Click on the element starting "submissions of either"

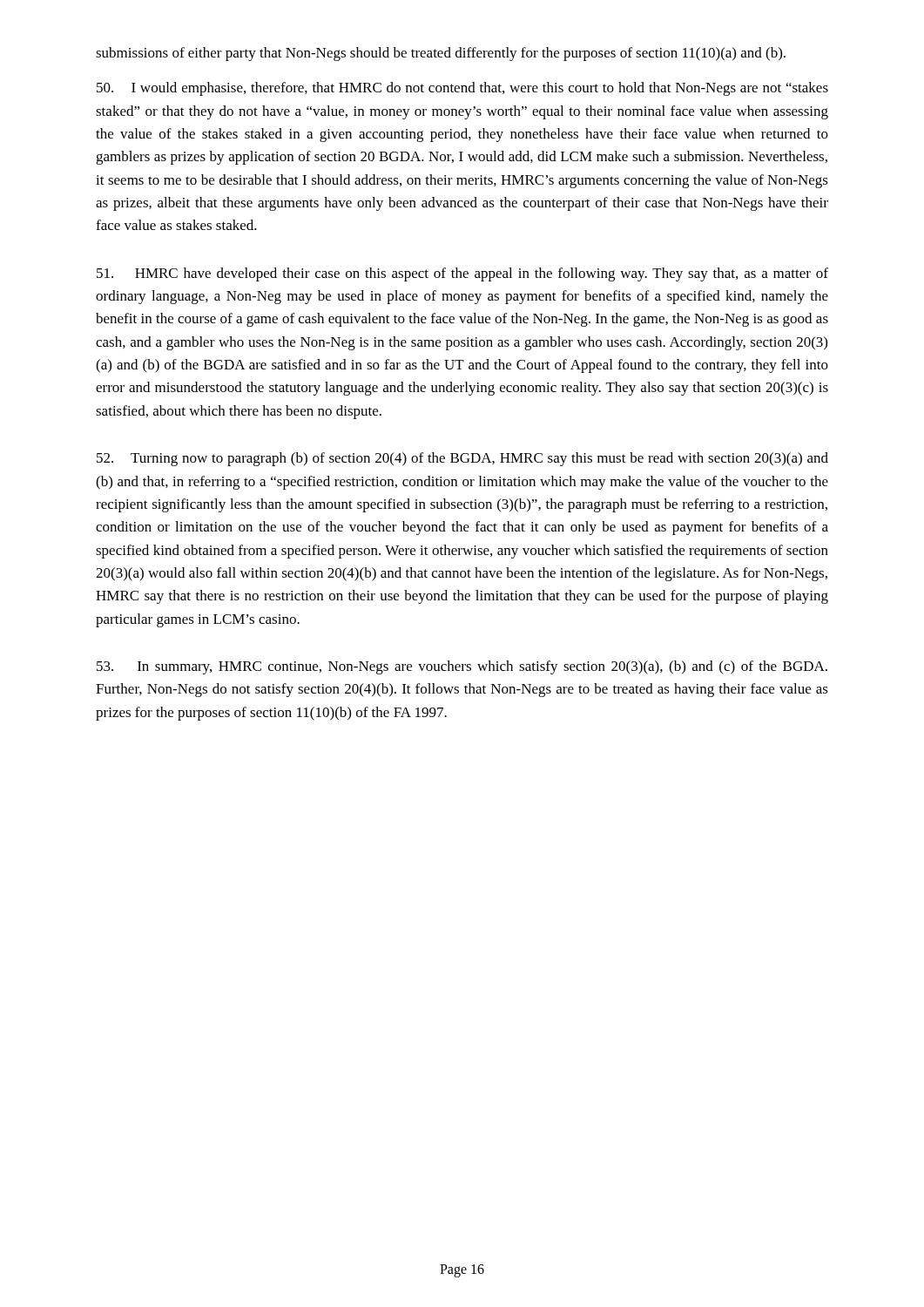click(441, 53)
